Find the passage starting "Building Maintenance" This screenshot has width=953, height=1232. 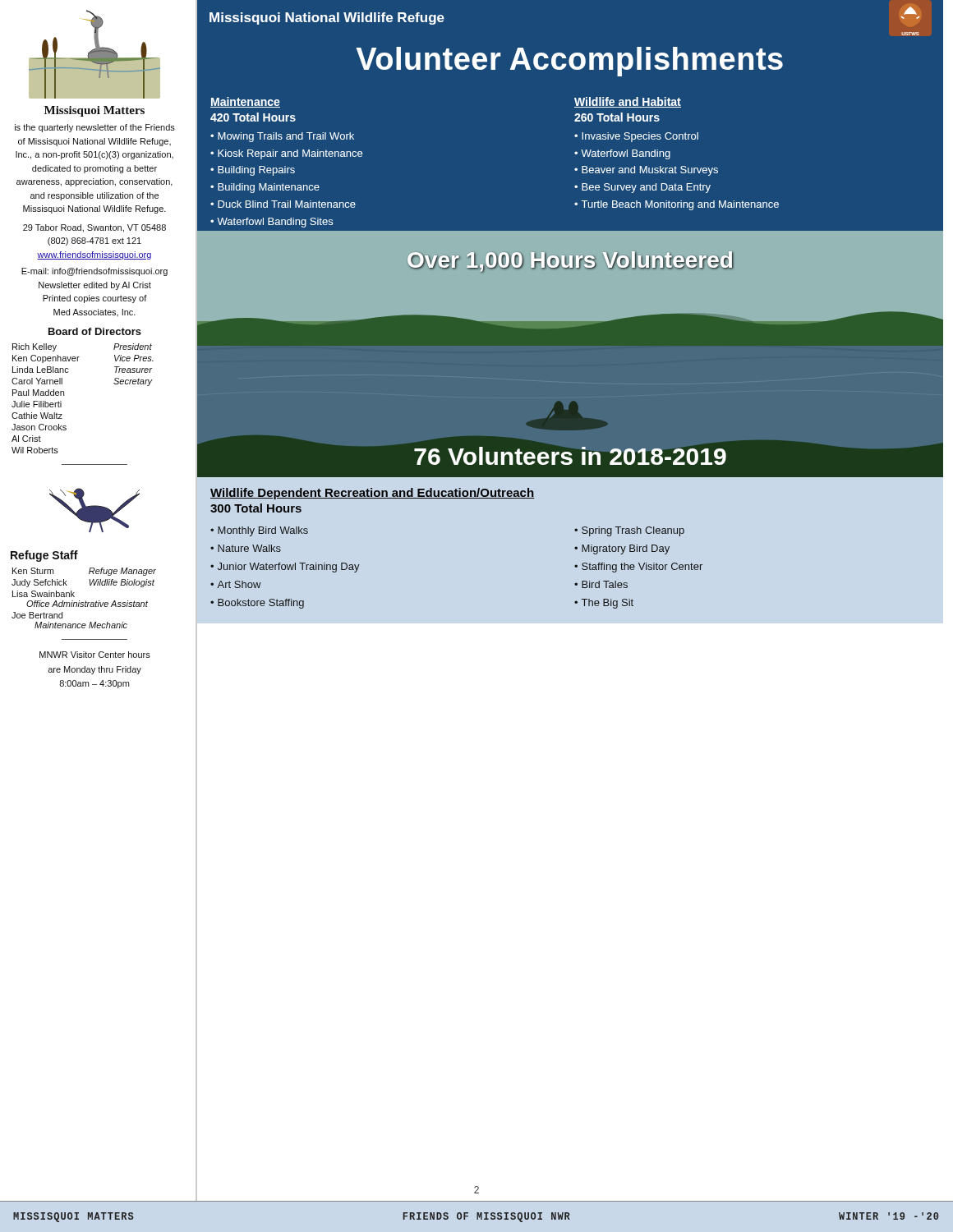pyautogui.click(x=268, y=187)
